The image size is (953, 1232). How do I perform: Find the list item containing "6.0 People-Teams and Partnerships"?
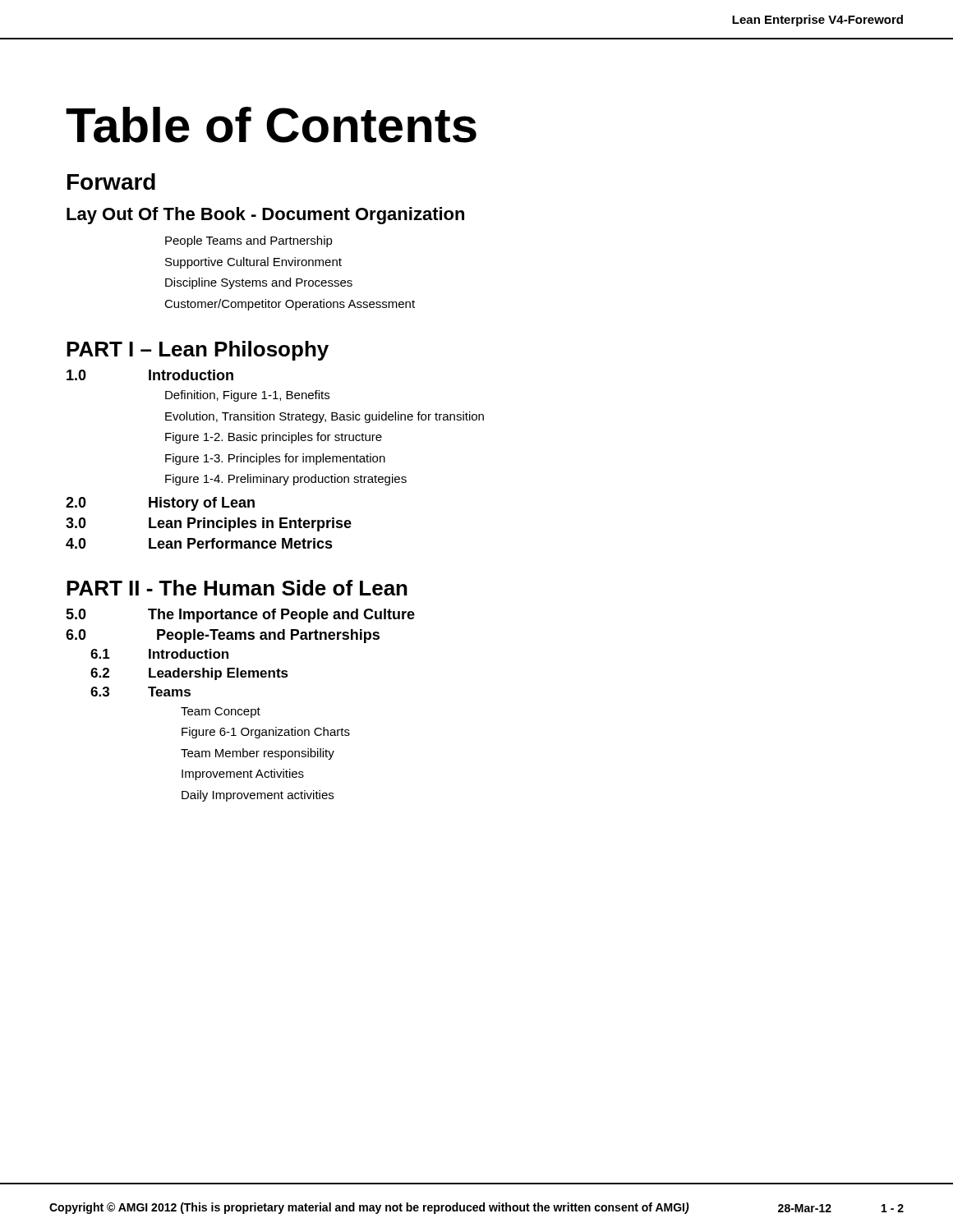223,635
